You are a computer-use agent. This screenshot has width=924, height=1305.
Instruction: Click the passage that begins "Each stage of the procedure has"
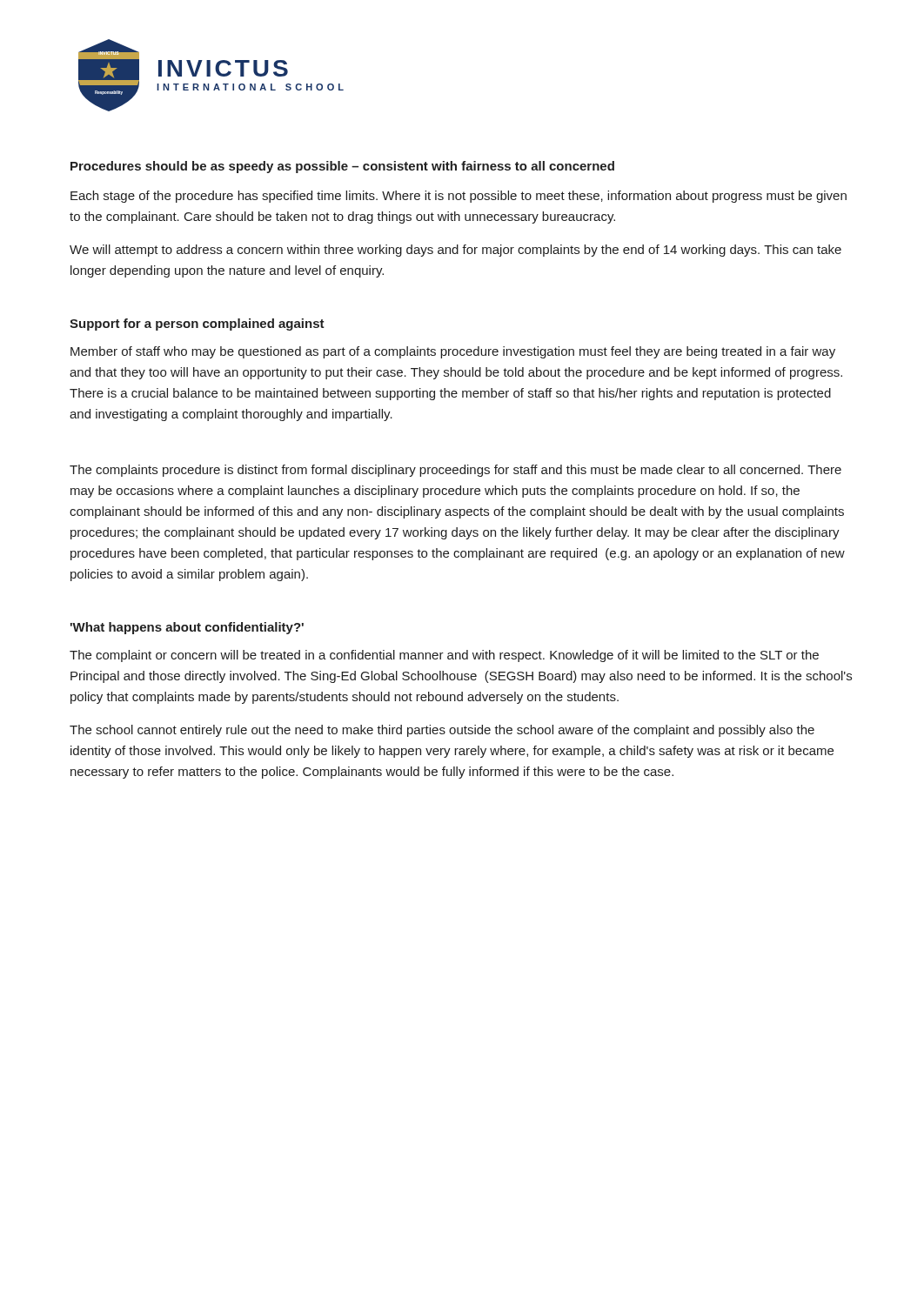(x=458, y=206)
